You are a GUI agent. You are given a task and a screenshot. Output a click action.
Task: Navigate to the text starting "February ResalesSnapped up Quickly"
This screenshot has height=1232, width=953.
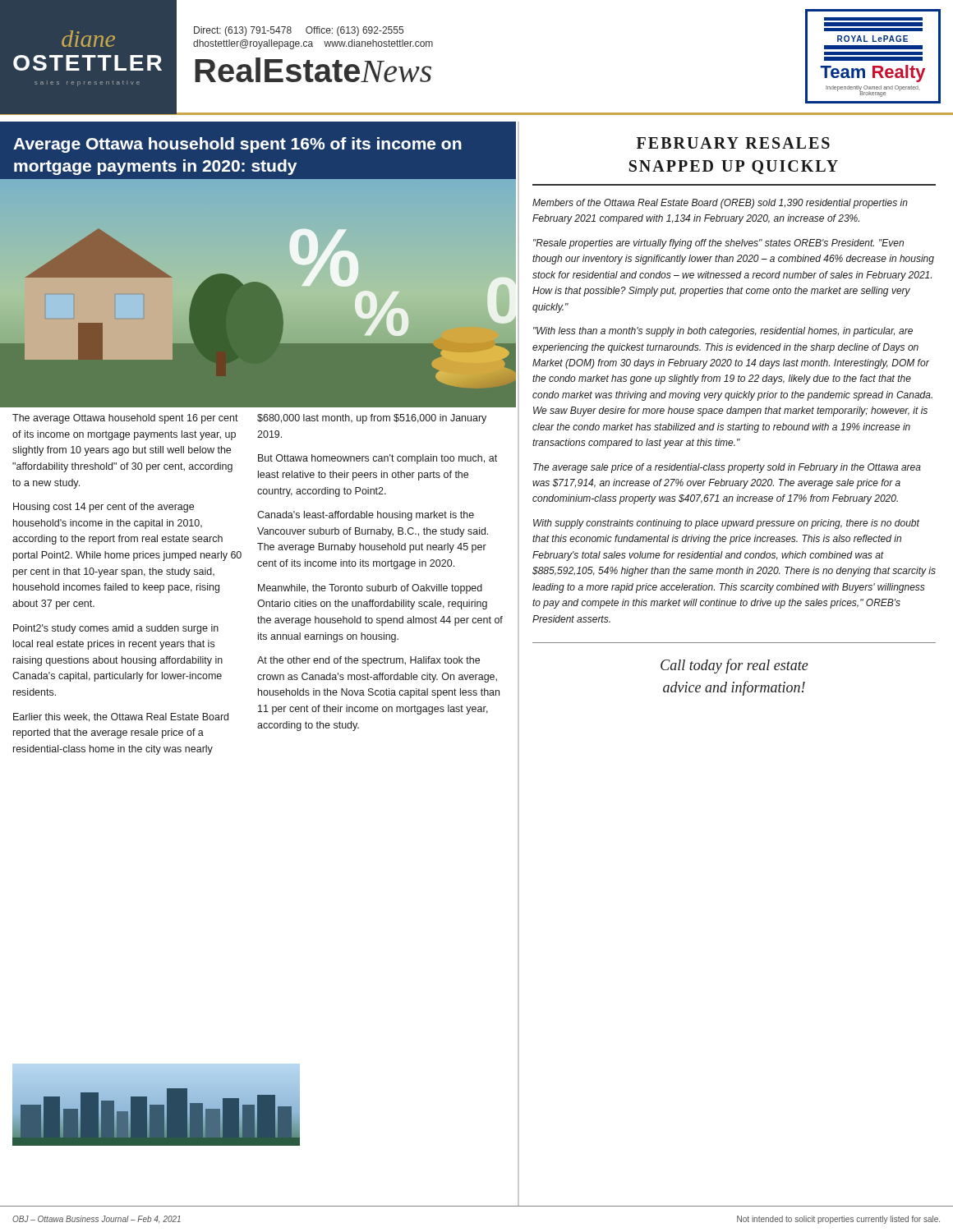click(734, 154)
